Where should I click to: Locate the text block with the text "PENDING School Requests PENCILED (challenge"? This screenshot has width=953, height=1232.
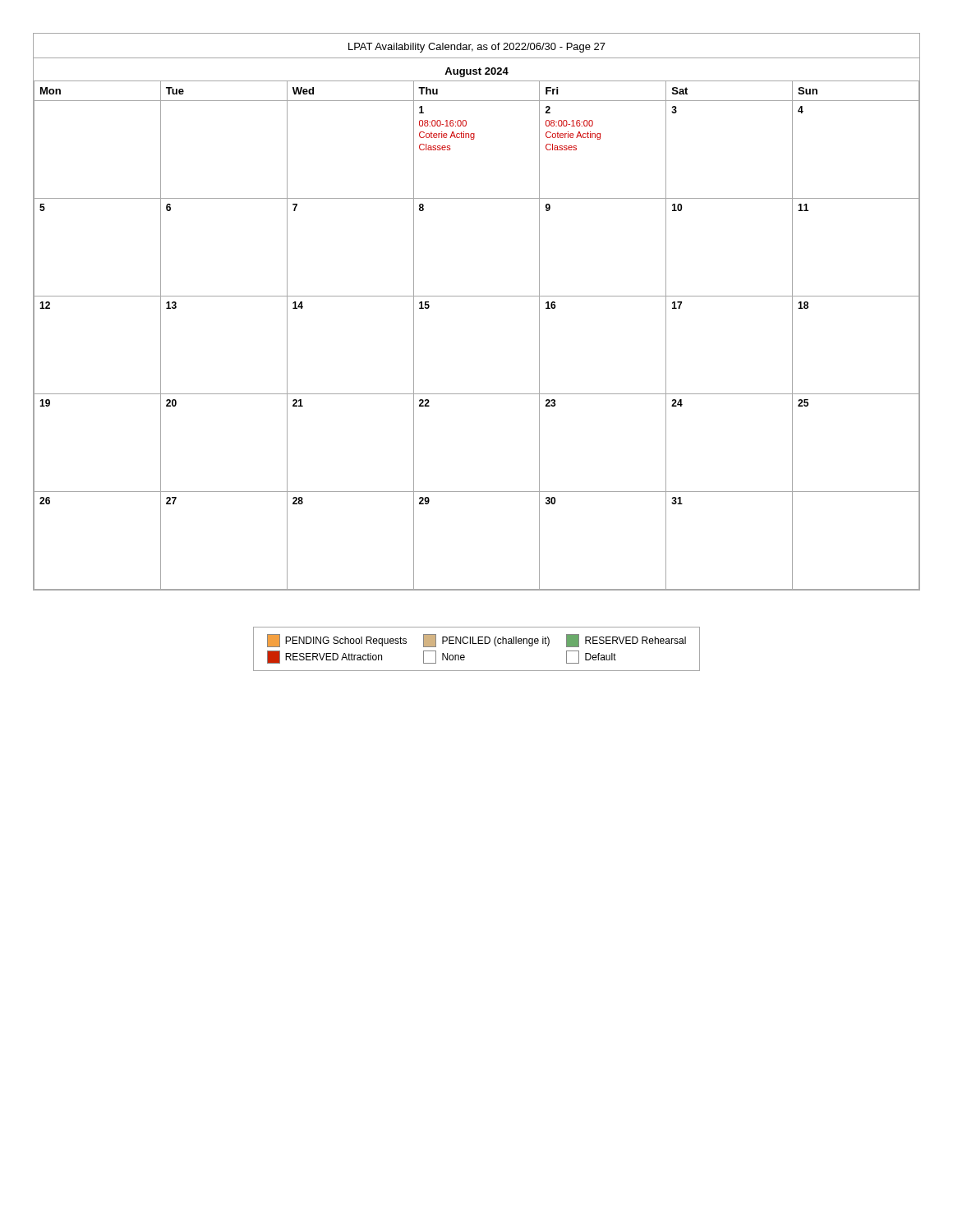coord(476,649)
